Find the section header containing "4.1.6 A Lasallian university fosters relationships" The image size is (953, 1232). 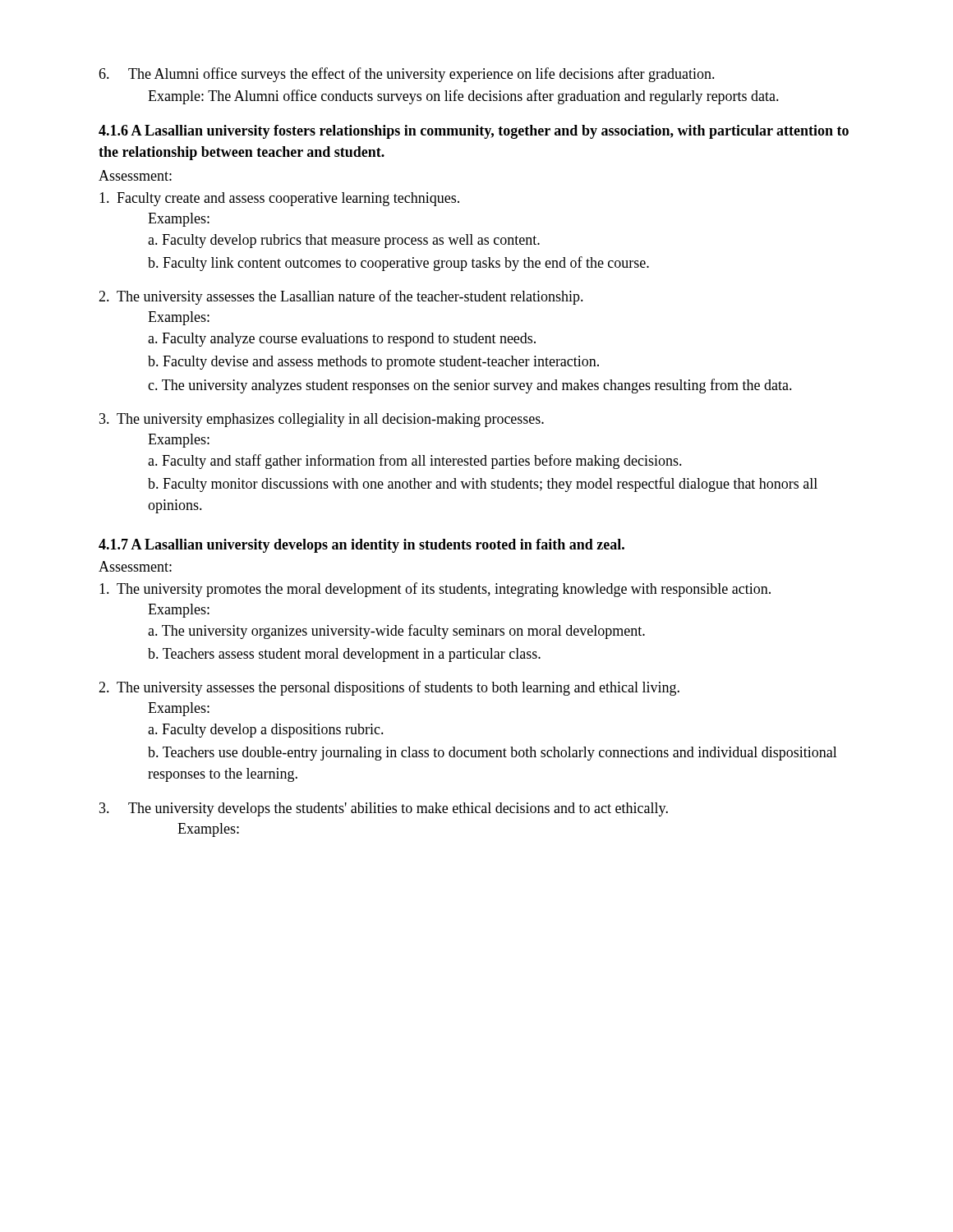pyautogui.click(x=474, y=141)
